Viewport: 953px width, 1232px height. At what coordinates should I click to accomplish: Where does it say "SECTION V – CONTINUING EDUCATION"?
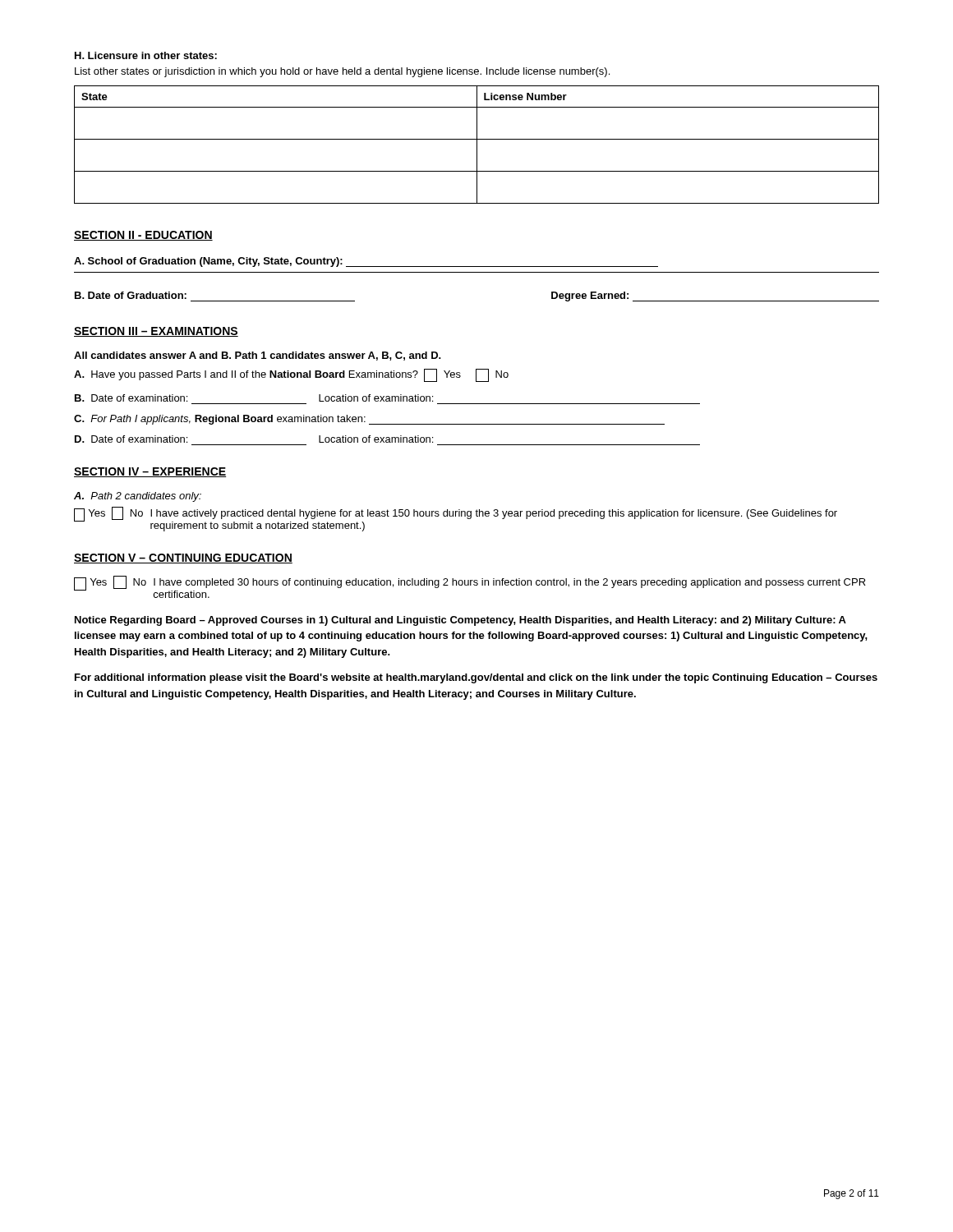183,559
